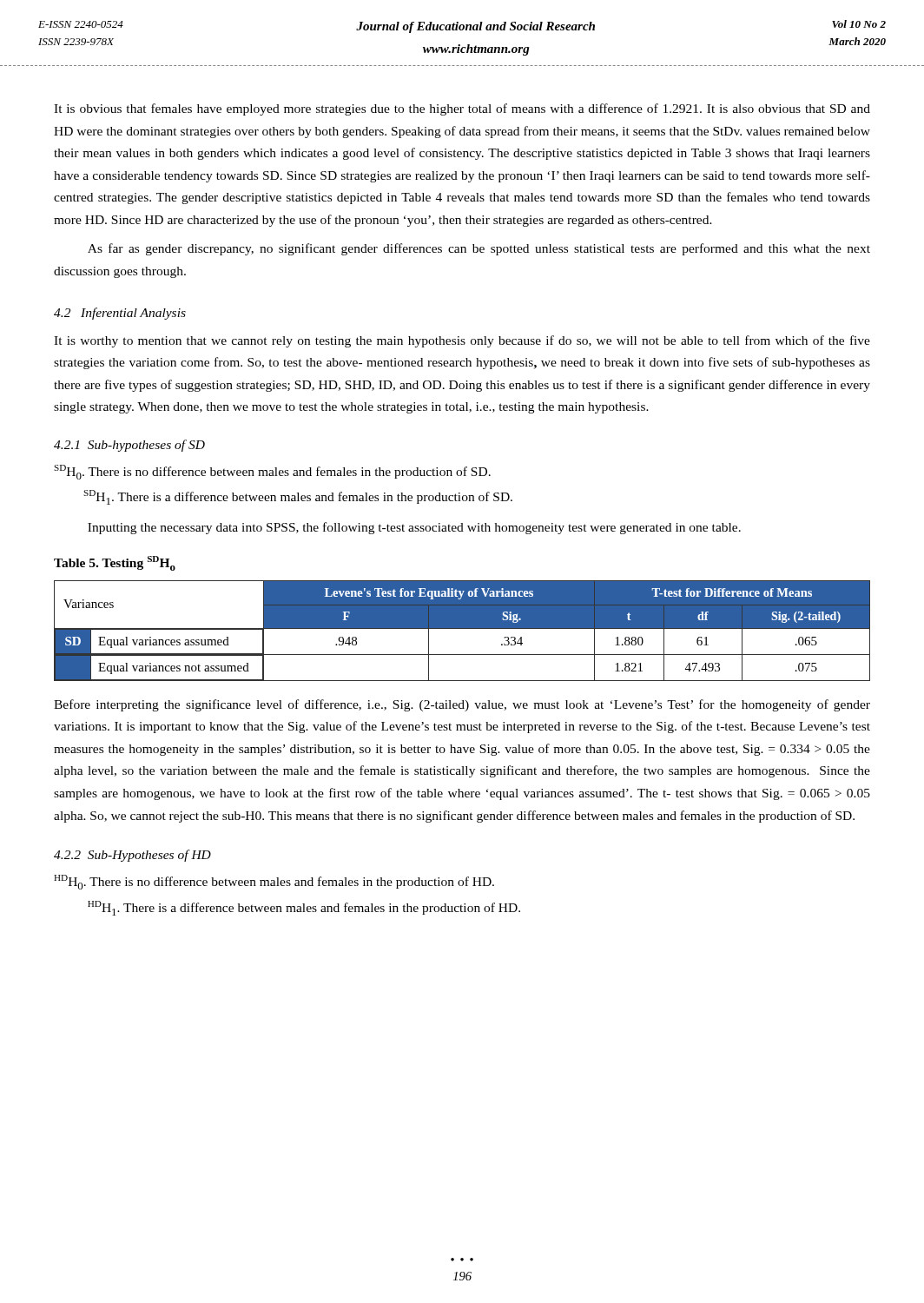Where does it say "4.2.1 Sub-hypotheses of SD"?
The image size is (924, 1303).
pos(129,444)
